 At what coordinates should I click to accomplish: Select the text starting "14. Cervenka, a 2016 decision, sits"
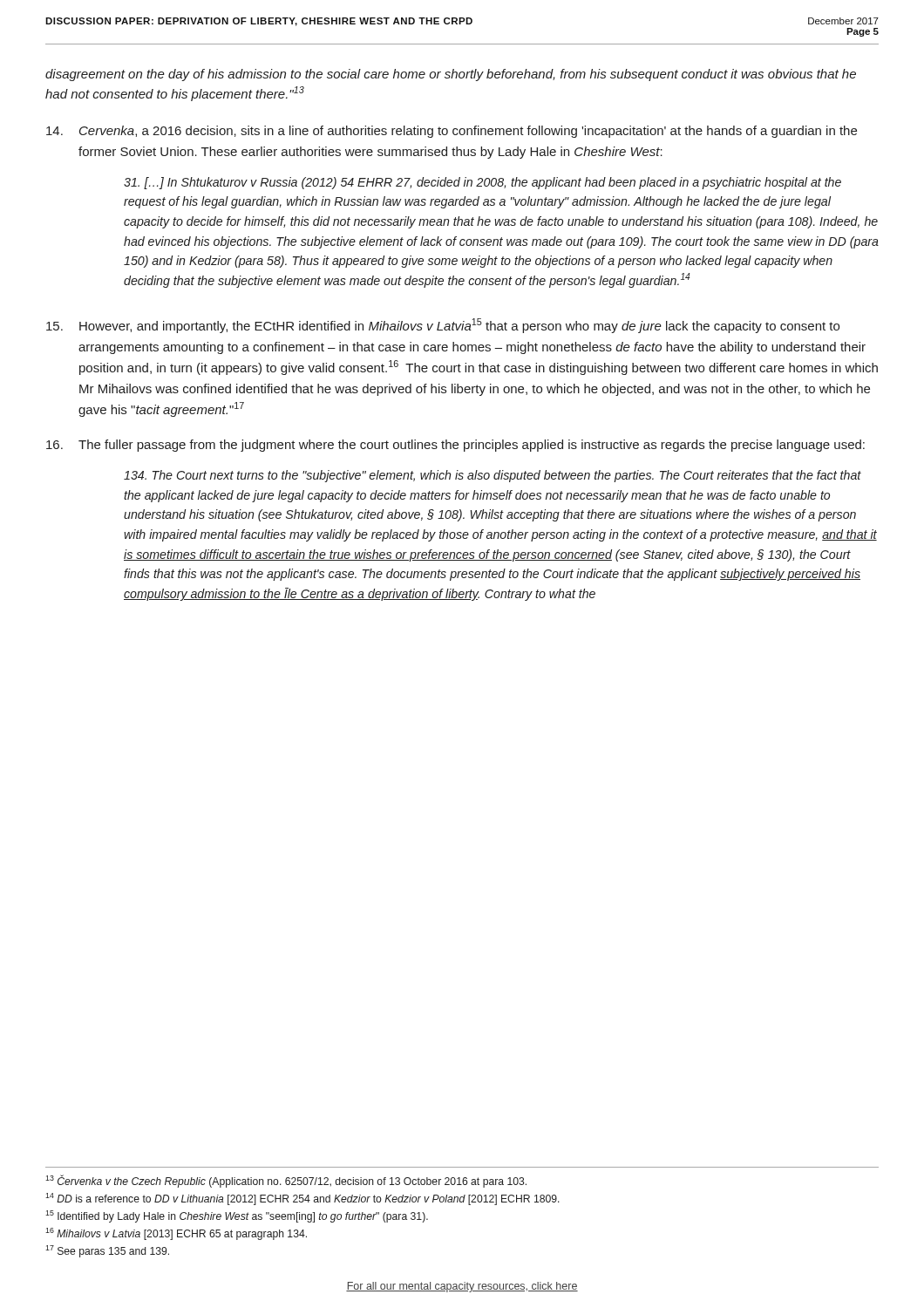[x=462, y=211]
